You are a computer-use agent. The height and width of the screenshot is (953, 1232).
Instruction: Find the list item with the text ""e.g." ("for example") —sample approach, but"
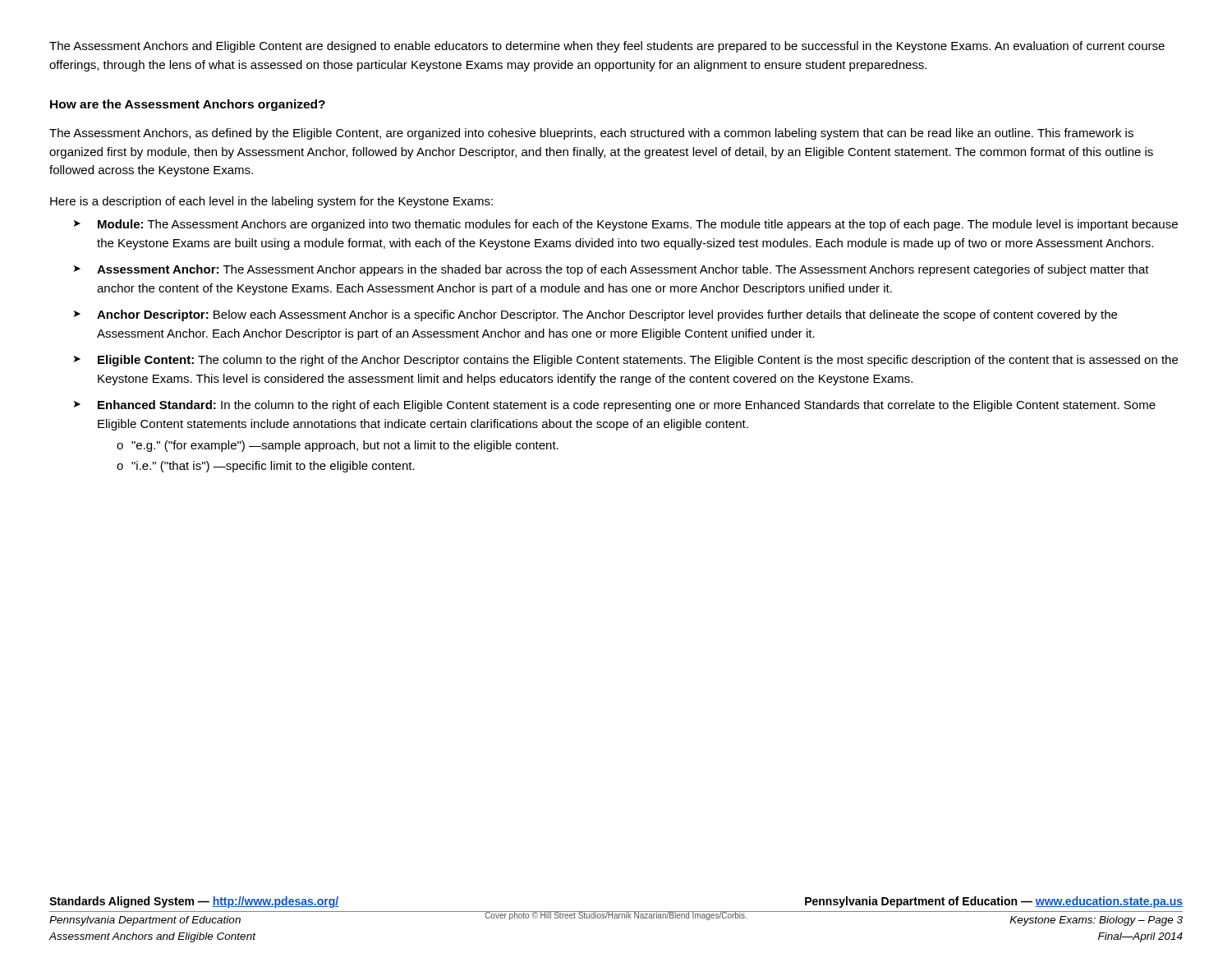[345, 445]
